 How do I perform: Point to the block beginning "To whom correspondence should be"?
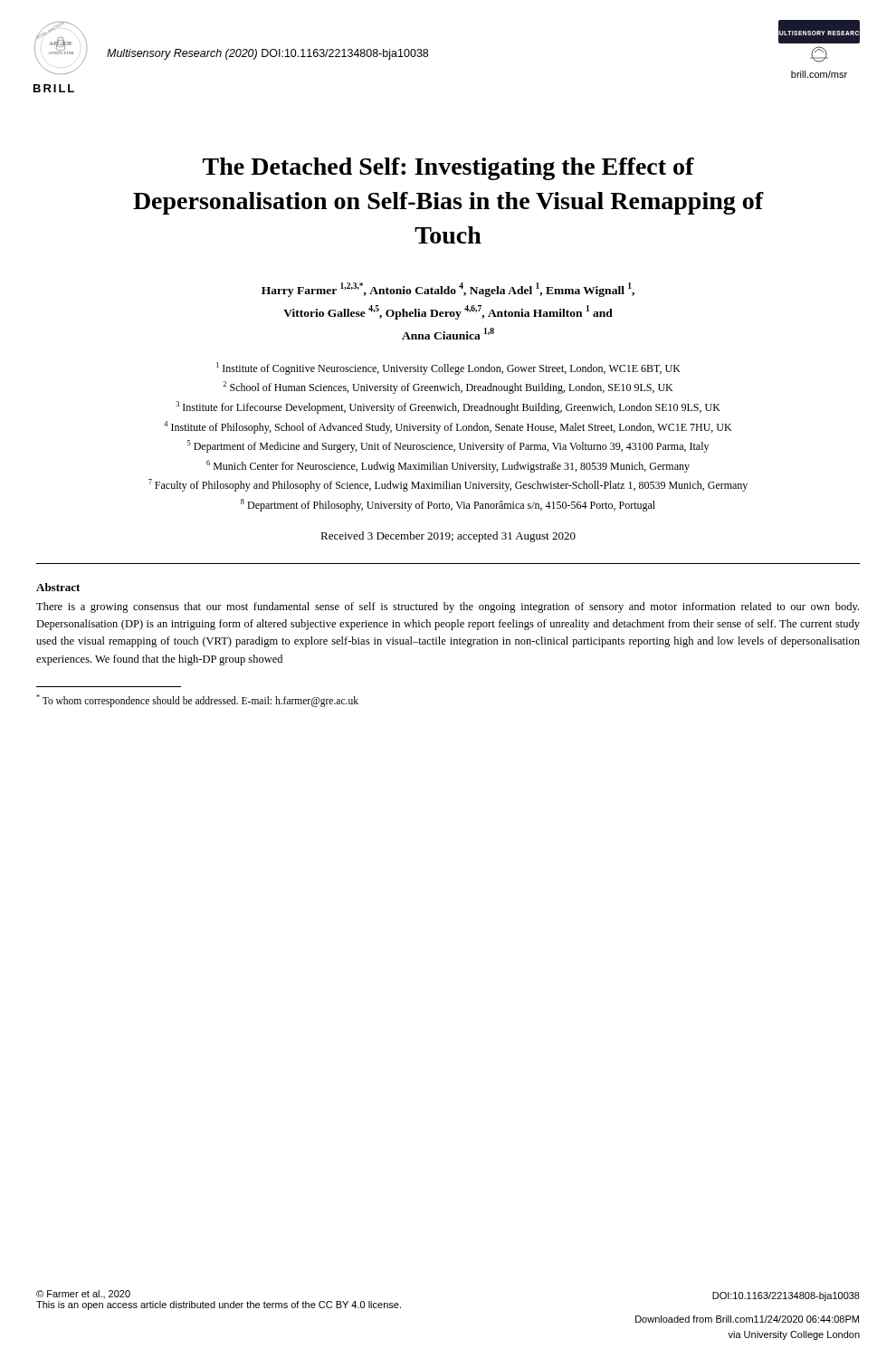click(197, 700)
